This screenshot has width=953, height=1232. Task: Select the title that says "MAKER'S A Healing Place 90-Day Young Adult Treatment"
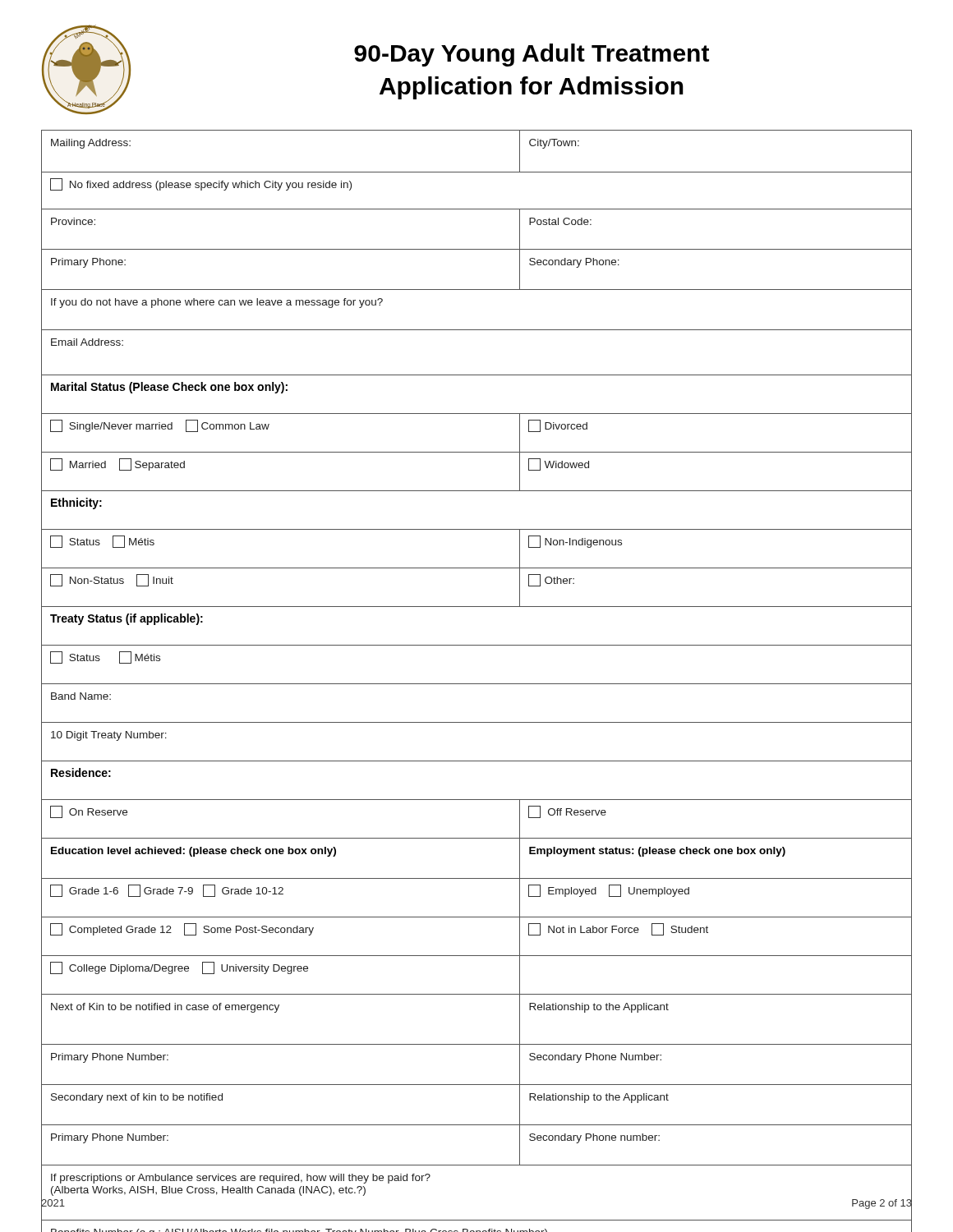pos(476,70)
